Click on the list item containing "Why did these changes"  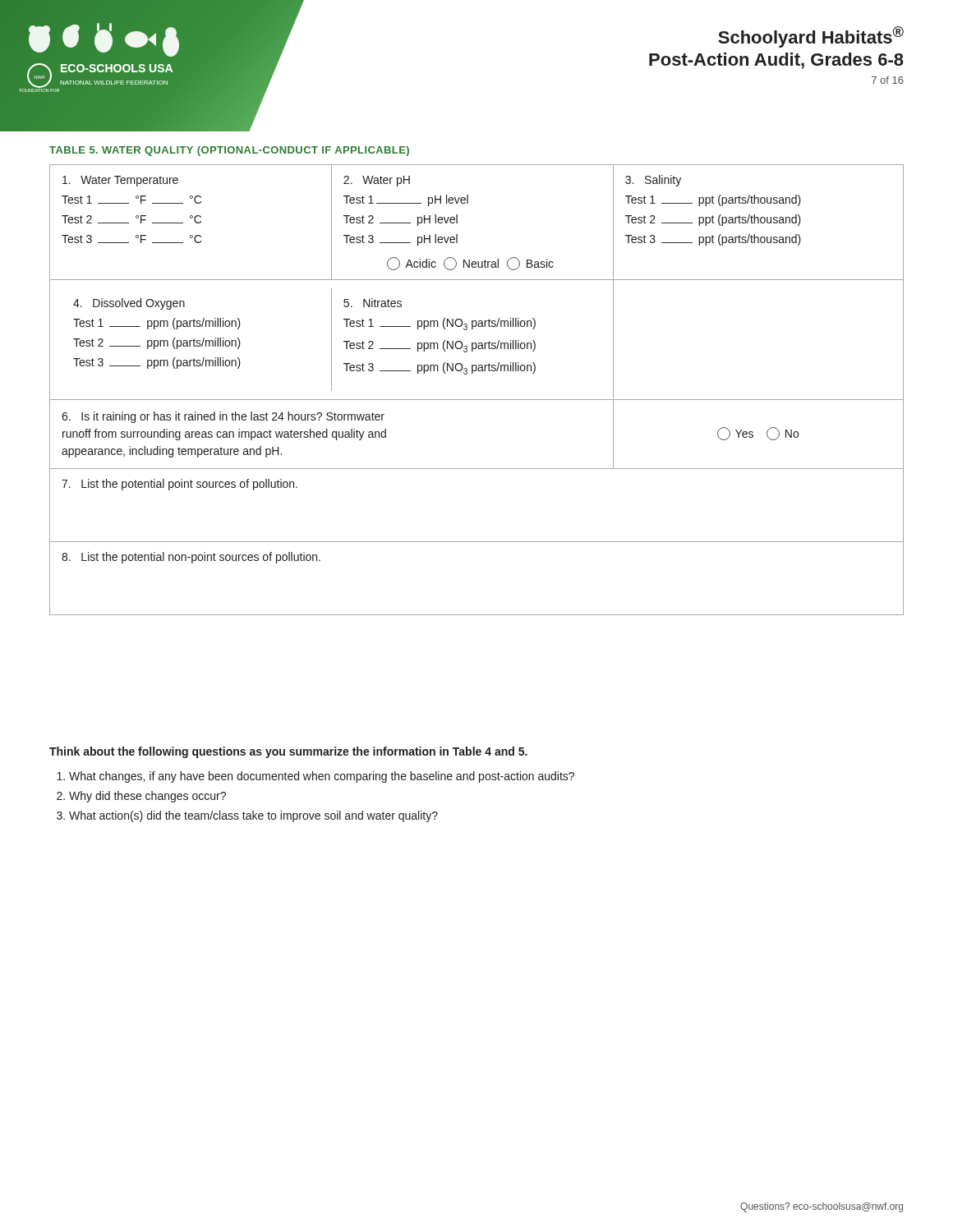tap(148, 796)
